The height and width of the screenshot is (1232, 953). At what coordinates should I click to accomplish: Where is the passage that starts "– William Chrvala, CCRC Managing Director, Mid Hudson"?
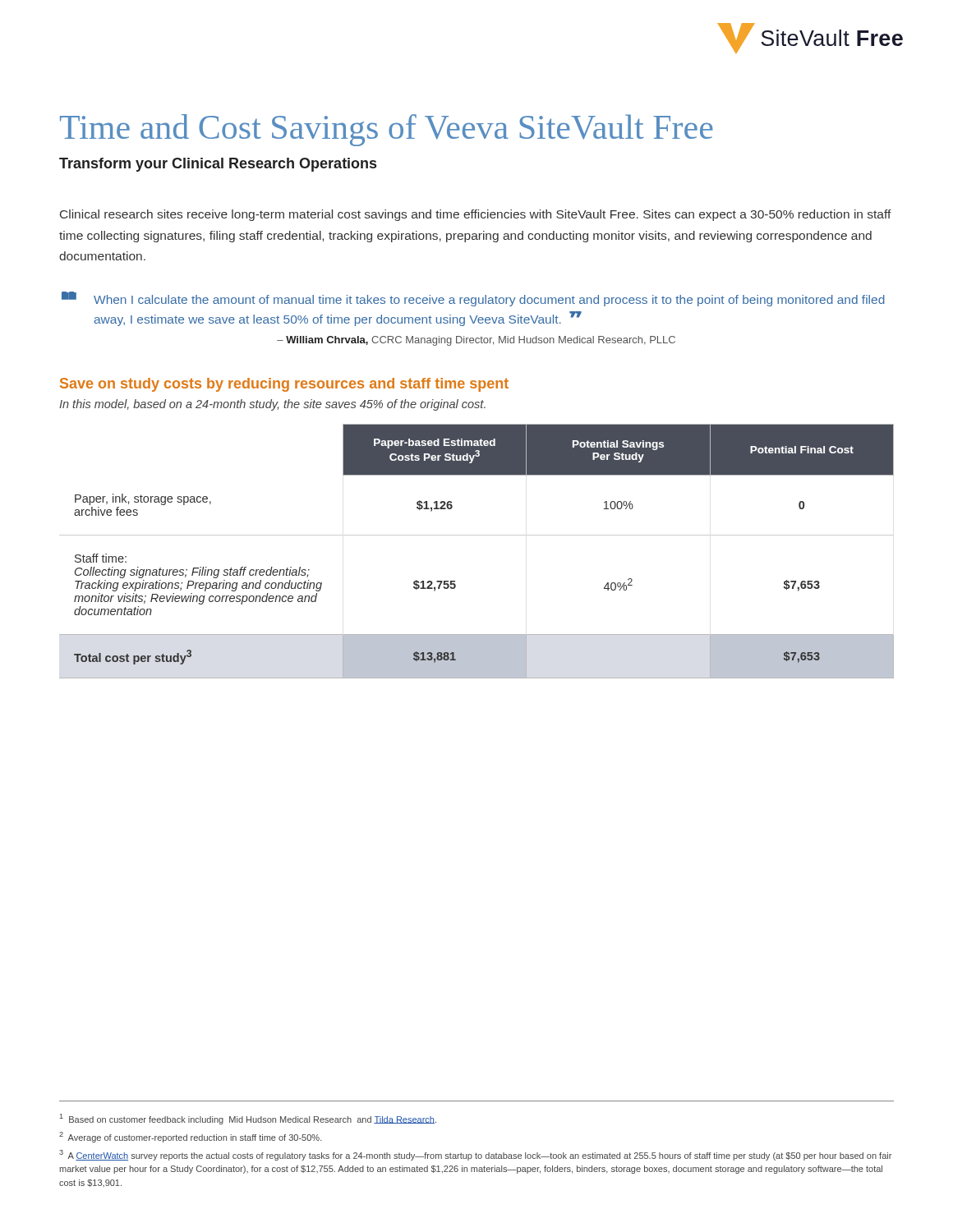(x=476, y=340)
